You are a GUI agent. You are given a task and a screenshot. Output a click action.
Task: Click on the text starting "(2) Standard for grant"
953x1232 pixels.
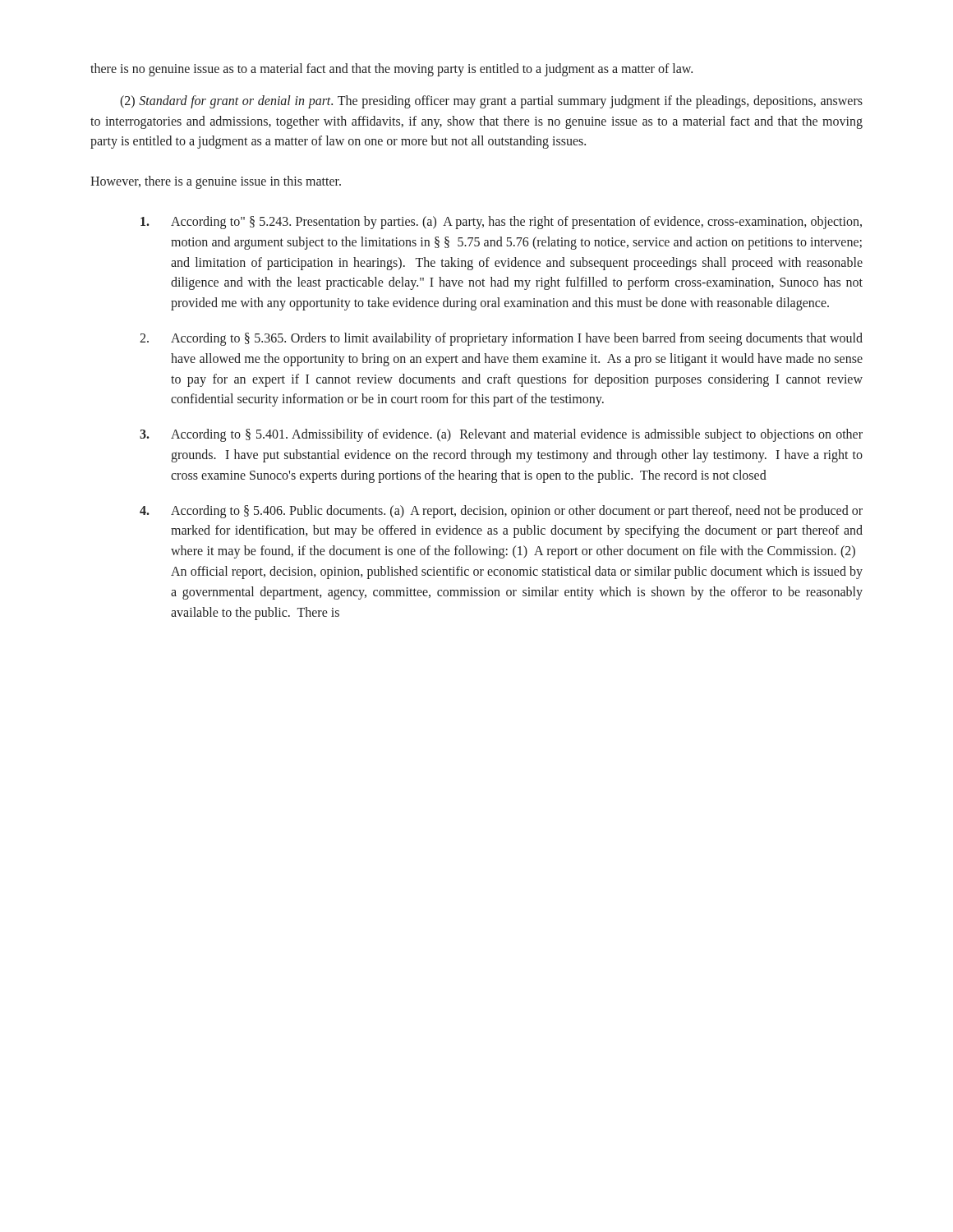click(x=476, y=121)
